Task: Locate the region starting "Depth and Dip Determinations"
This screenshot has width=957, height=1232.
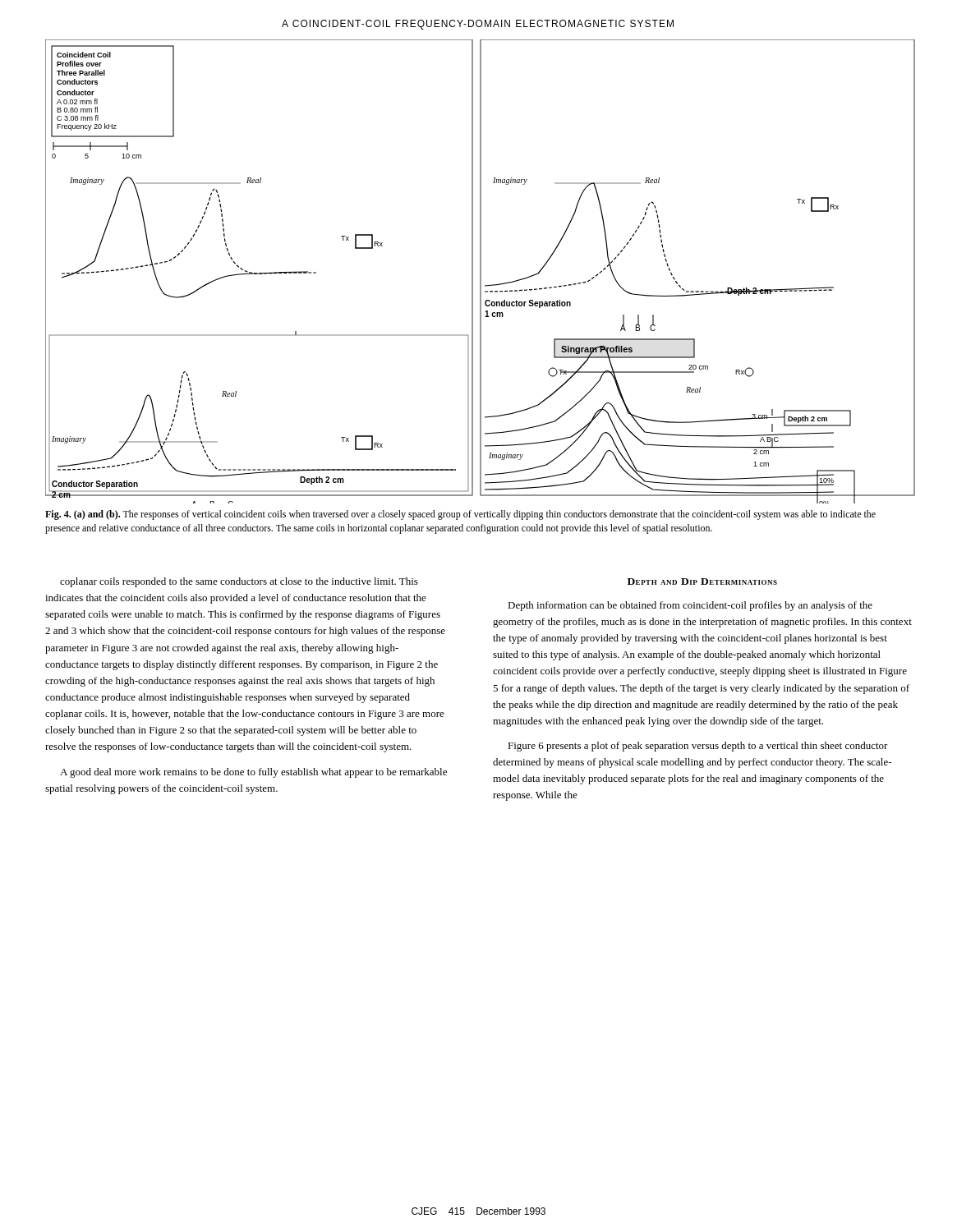Action: (702, 581)
